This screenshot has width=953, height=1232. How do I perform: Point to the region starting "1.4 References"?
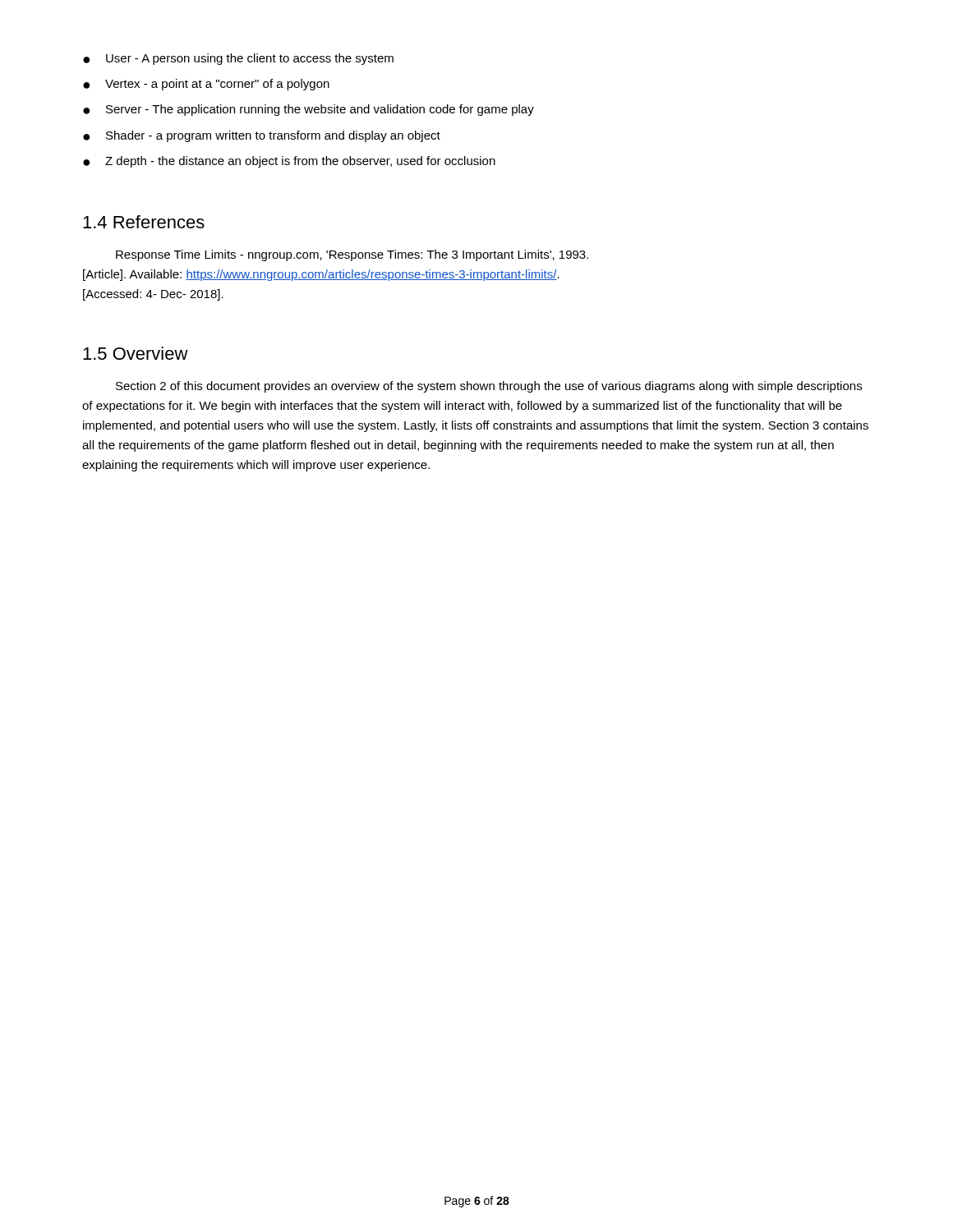(x=143, y=222)
